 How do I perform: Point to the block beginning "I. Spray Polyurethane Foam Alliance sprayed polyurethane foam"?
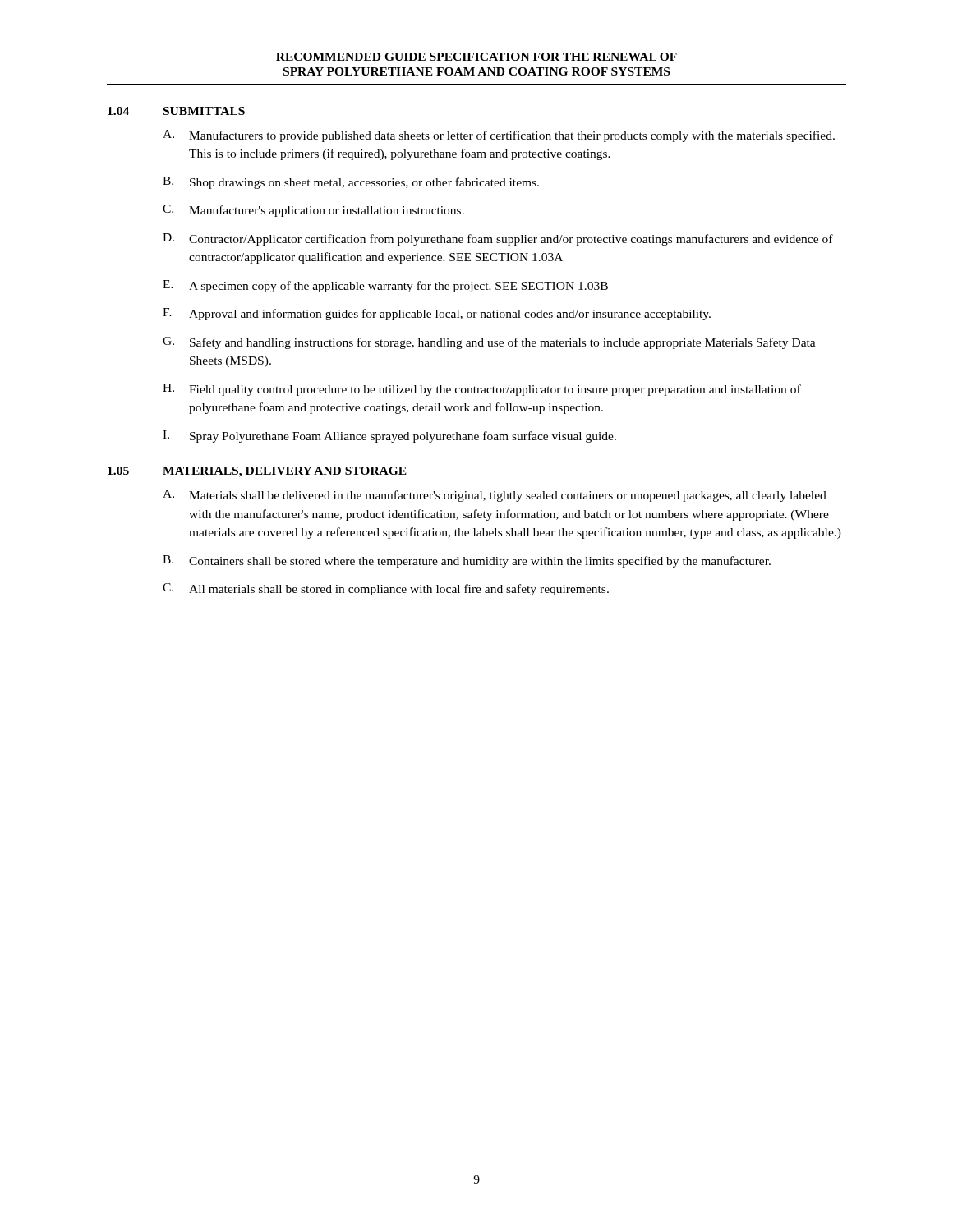click(390, 436)
